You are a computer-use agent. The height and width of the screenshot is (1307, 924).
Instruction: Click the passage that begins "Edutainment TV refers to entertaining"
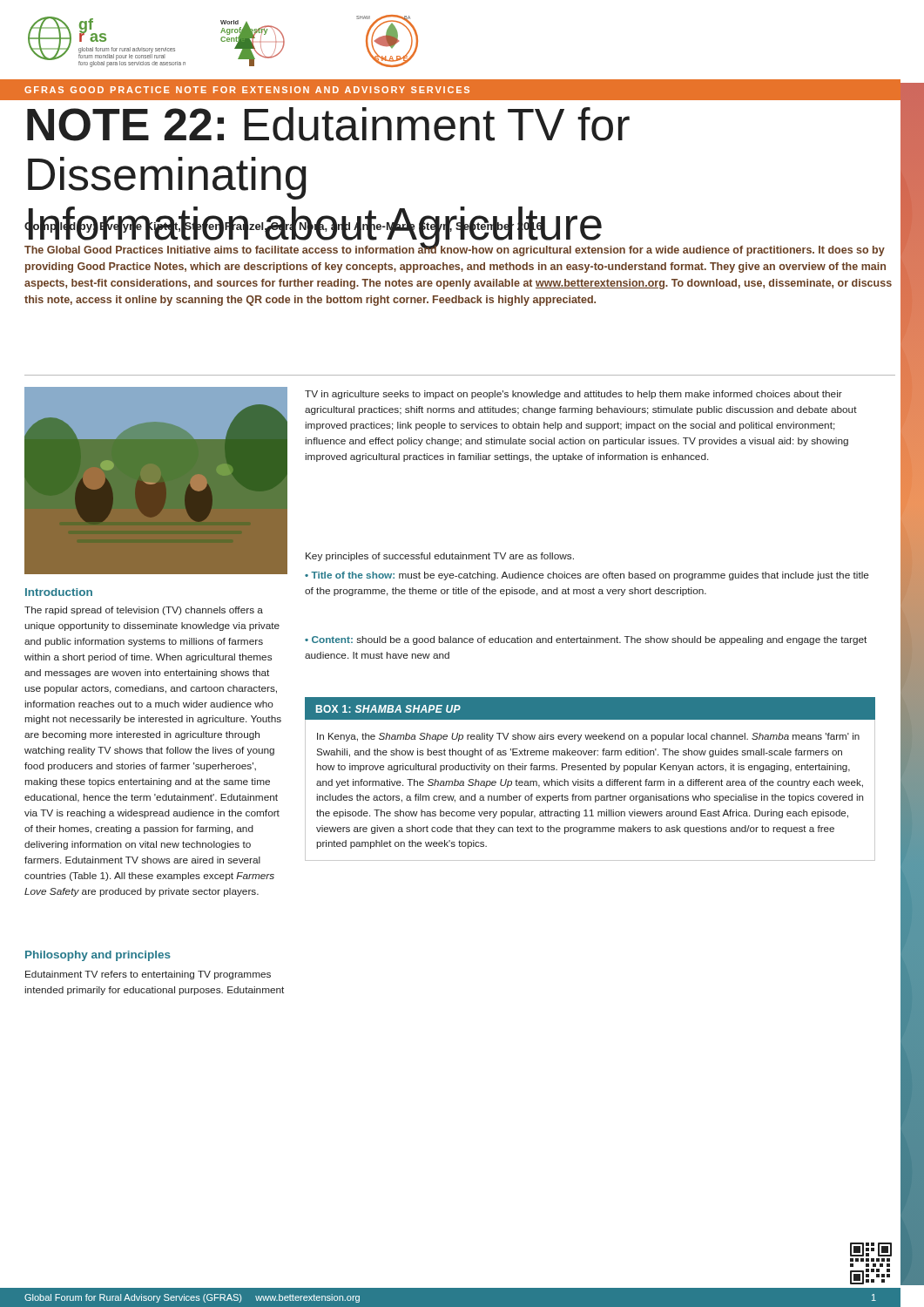tap(154, 982)
